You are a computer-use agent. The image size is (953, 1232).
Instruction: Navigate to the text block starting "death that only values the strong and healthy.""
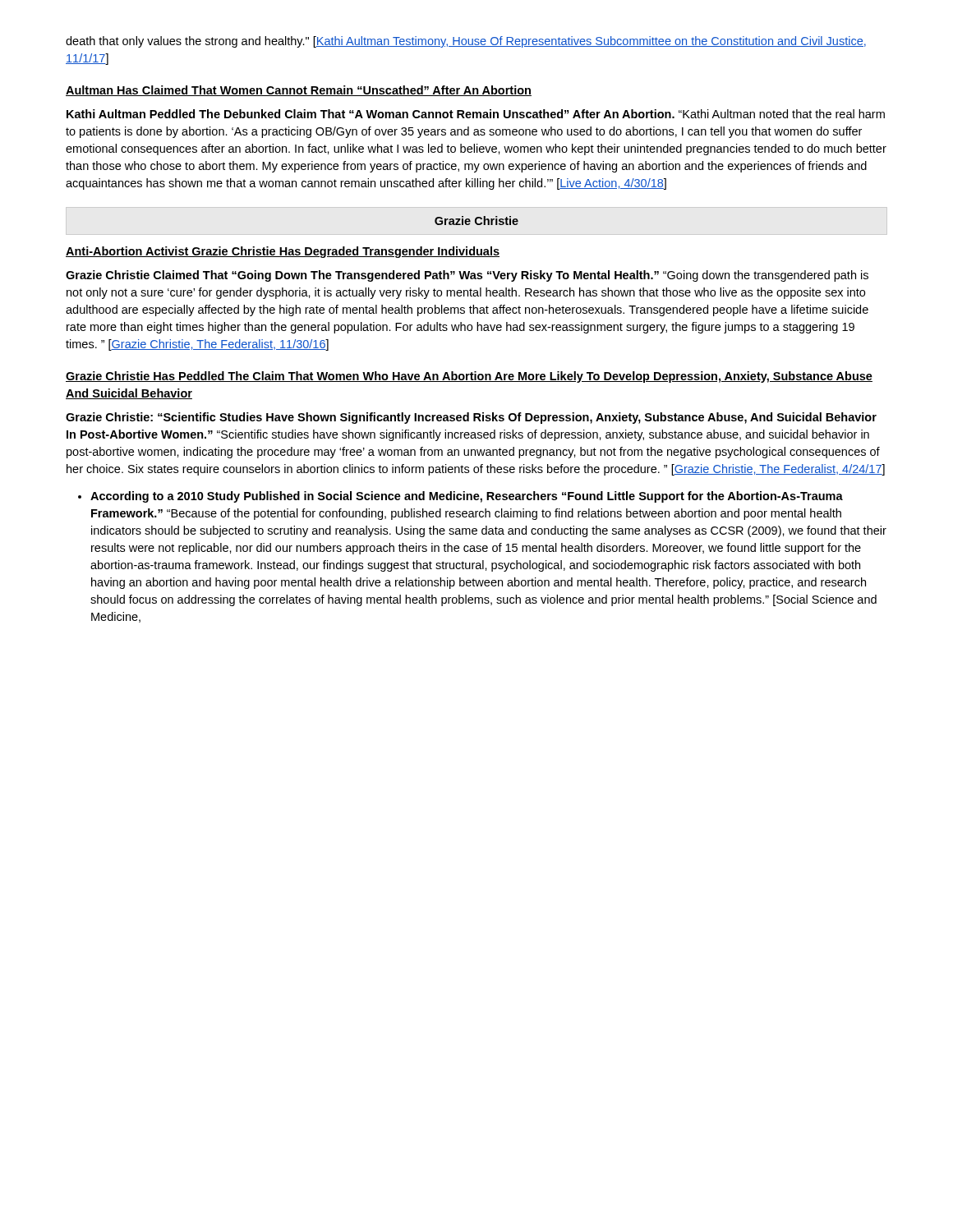[x=466, y=50]
